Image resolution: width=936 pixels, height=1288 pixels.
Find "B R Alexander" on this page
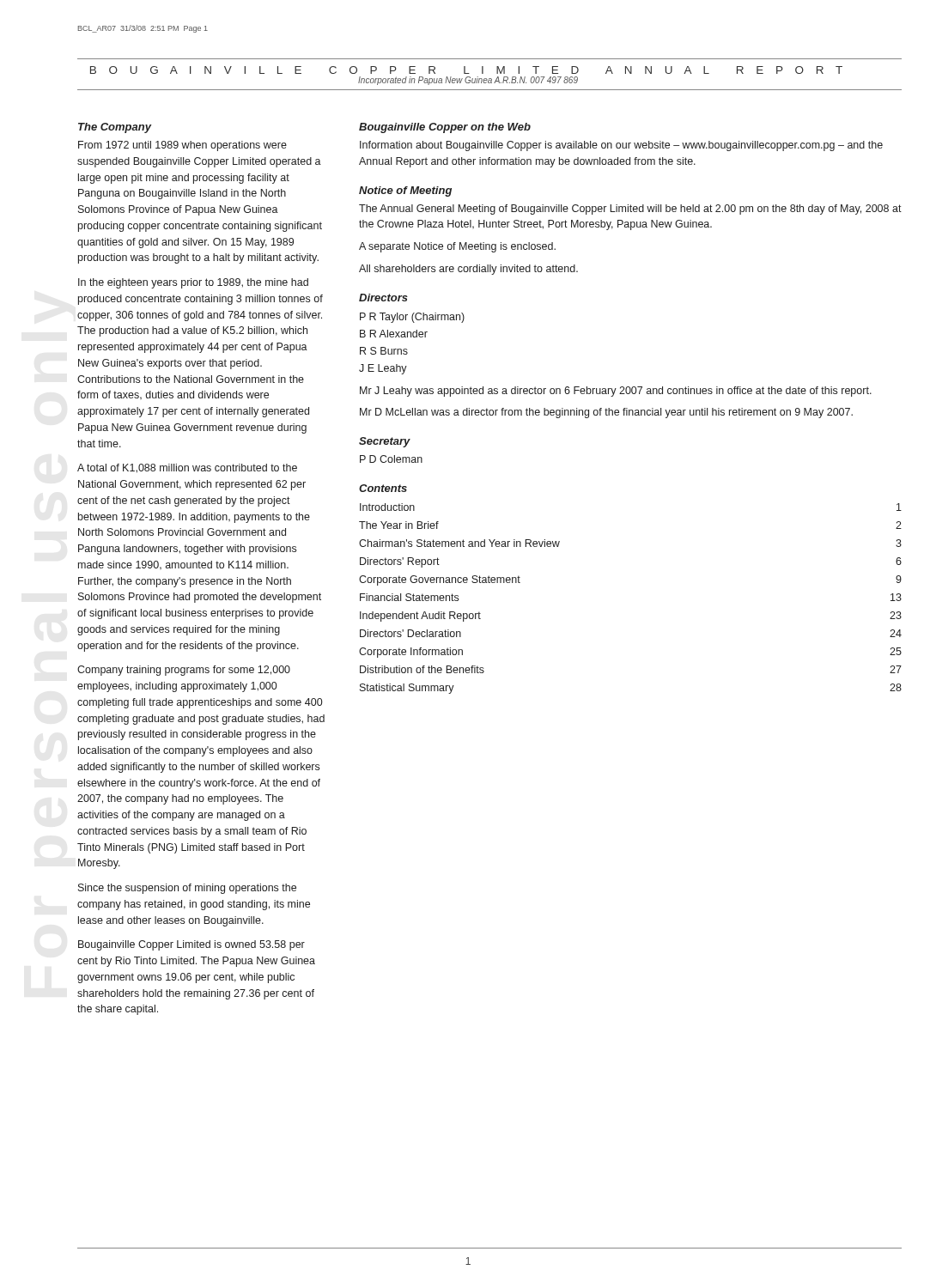tap(393, 334)
